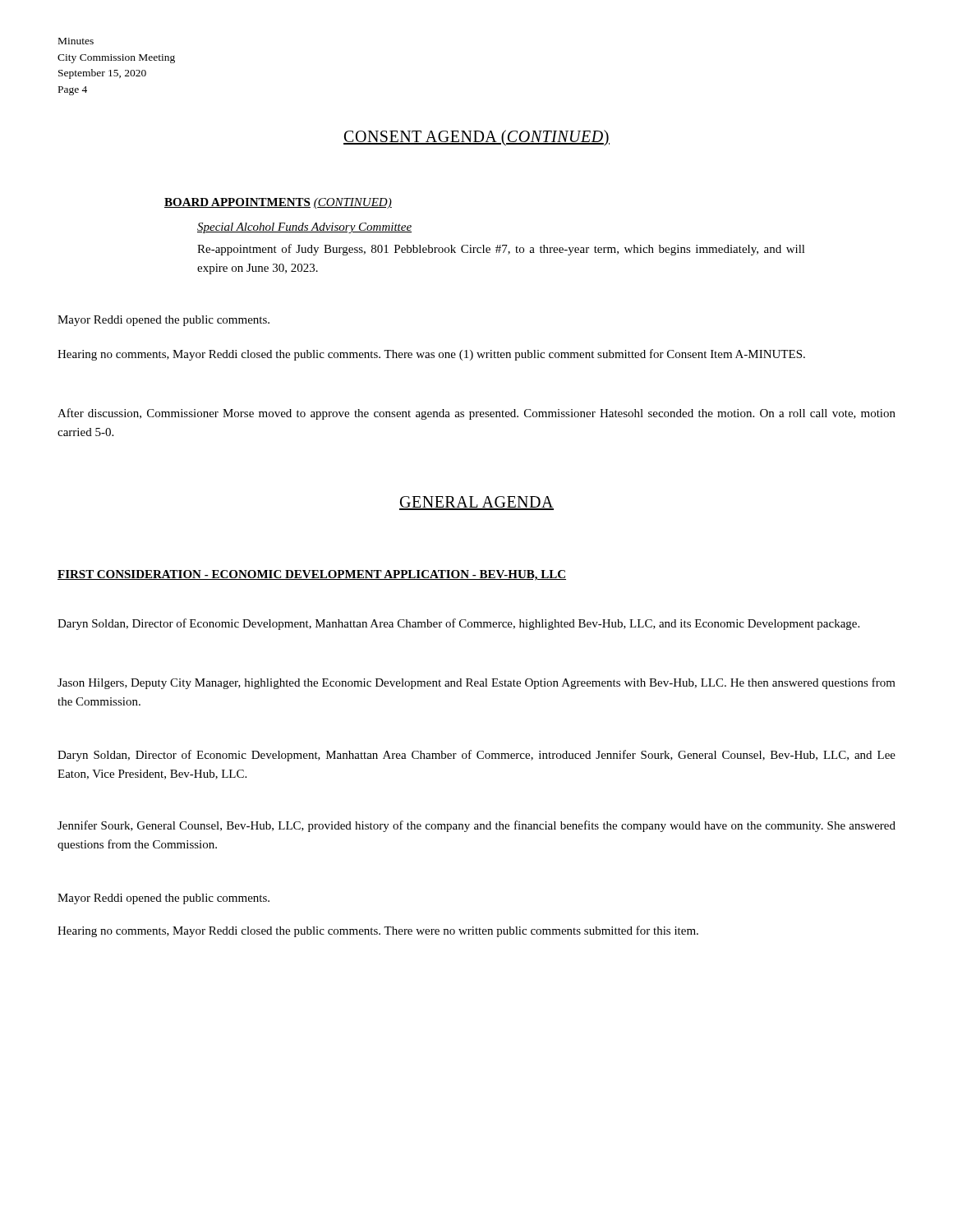Locate the block of text that opens with "After discussion, Commissioner"
The image size is (953, 1232).
click(476, 423)
